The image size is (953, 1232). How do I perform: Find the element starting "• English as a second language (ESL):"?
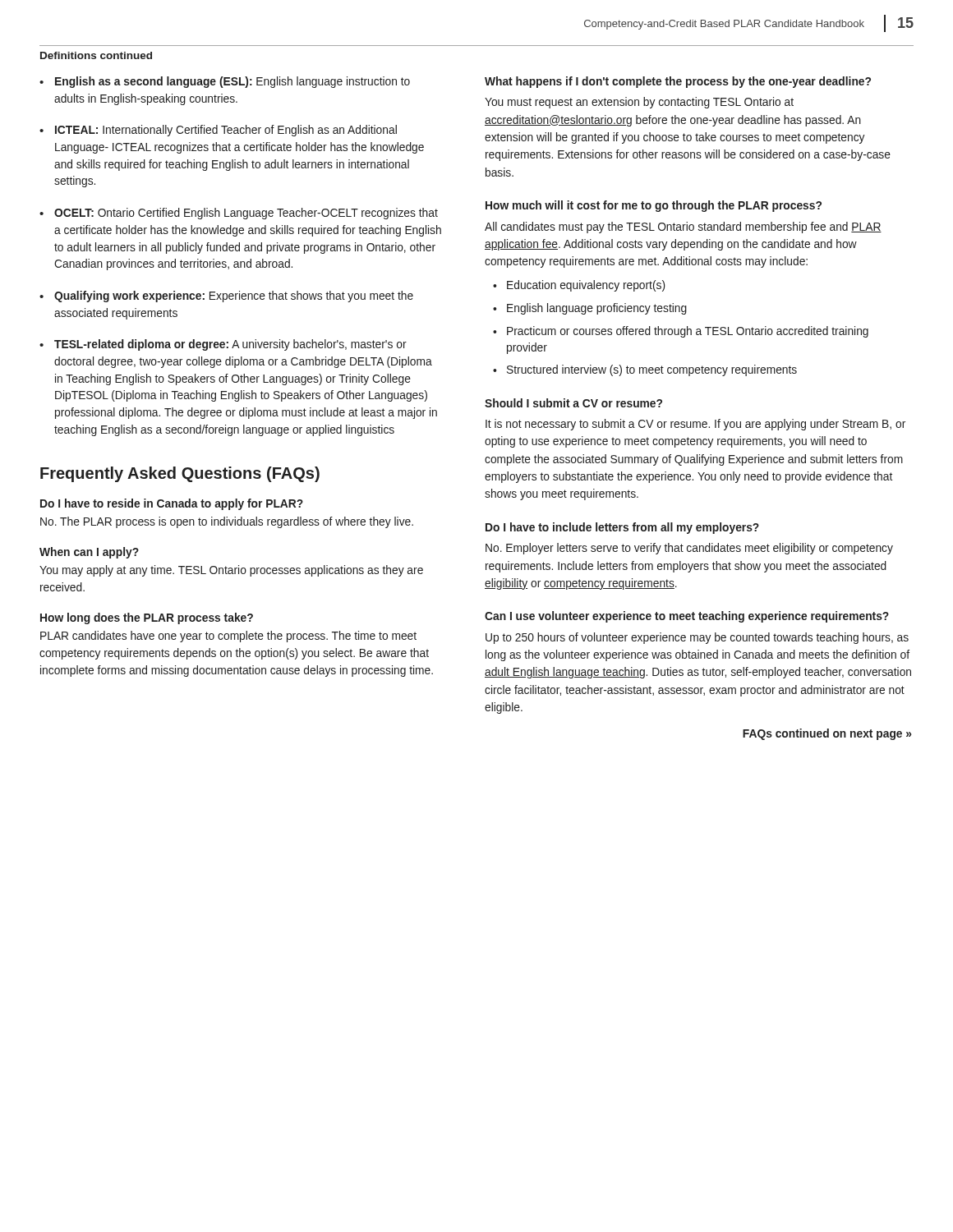pos(241,91)
